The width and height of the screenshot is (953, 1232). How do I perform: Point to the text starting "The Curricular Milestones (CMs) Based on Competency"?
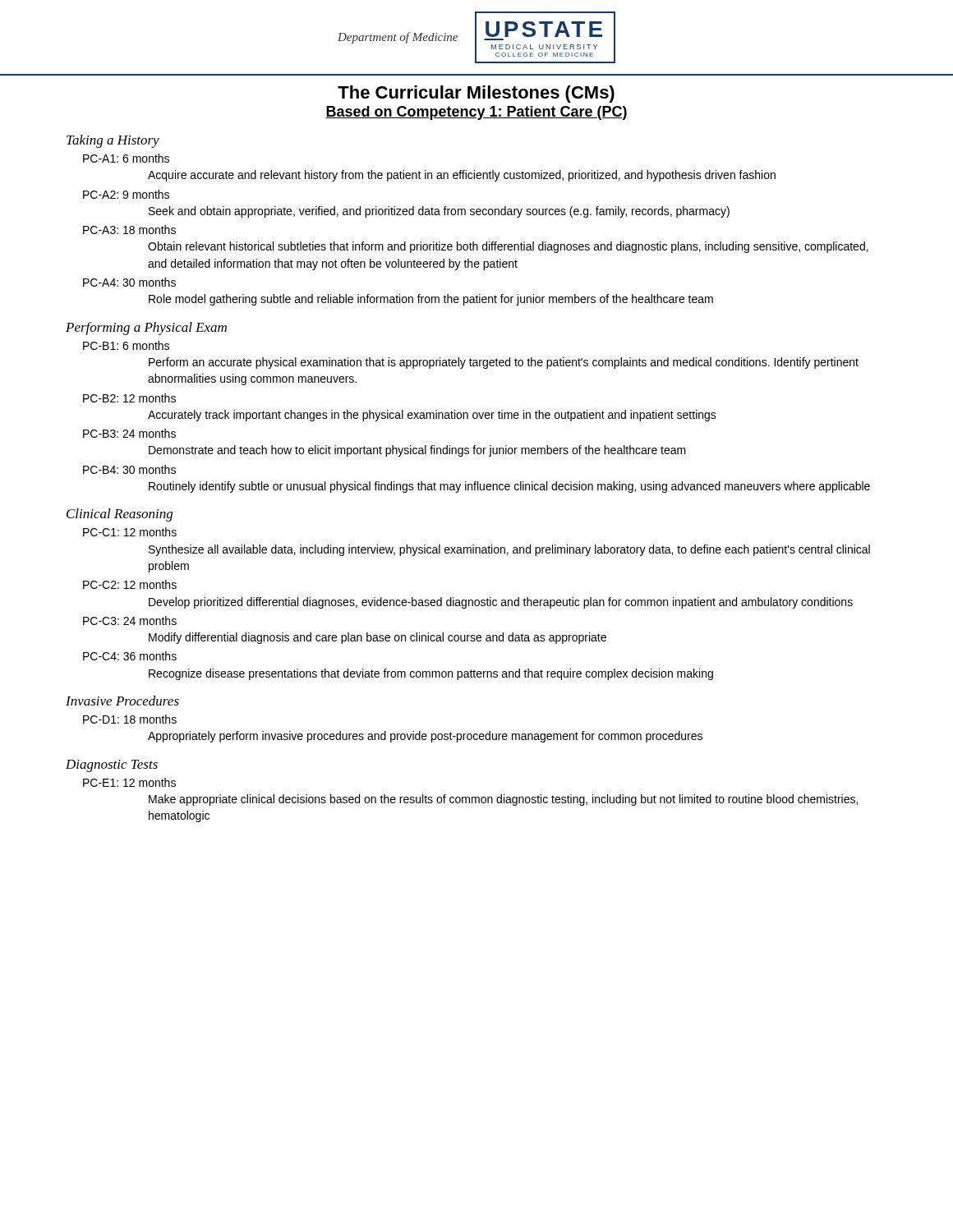pos(476,101)
